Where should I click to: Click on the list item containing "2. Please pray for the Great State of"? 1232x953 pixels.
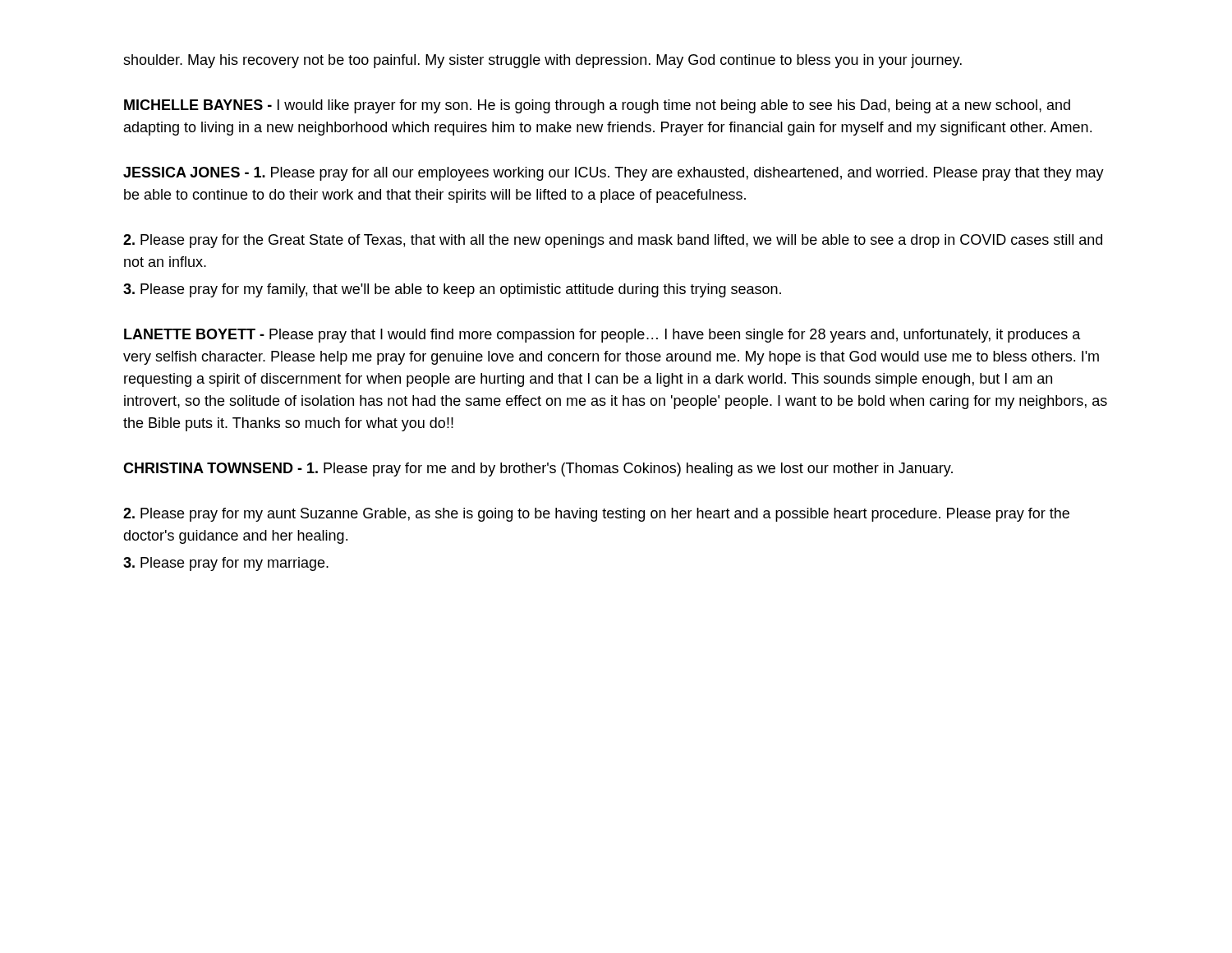pos(613,251)
